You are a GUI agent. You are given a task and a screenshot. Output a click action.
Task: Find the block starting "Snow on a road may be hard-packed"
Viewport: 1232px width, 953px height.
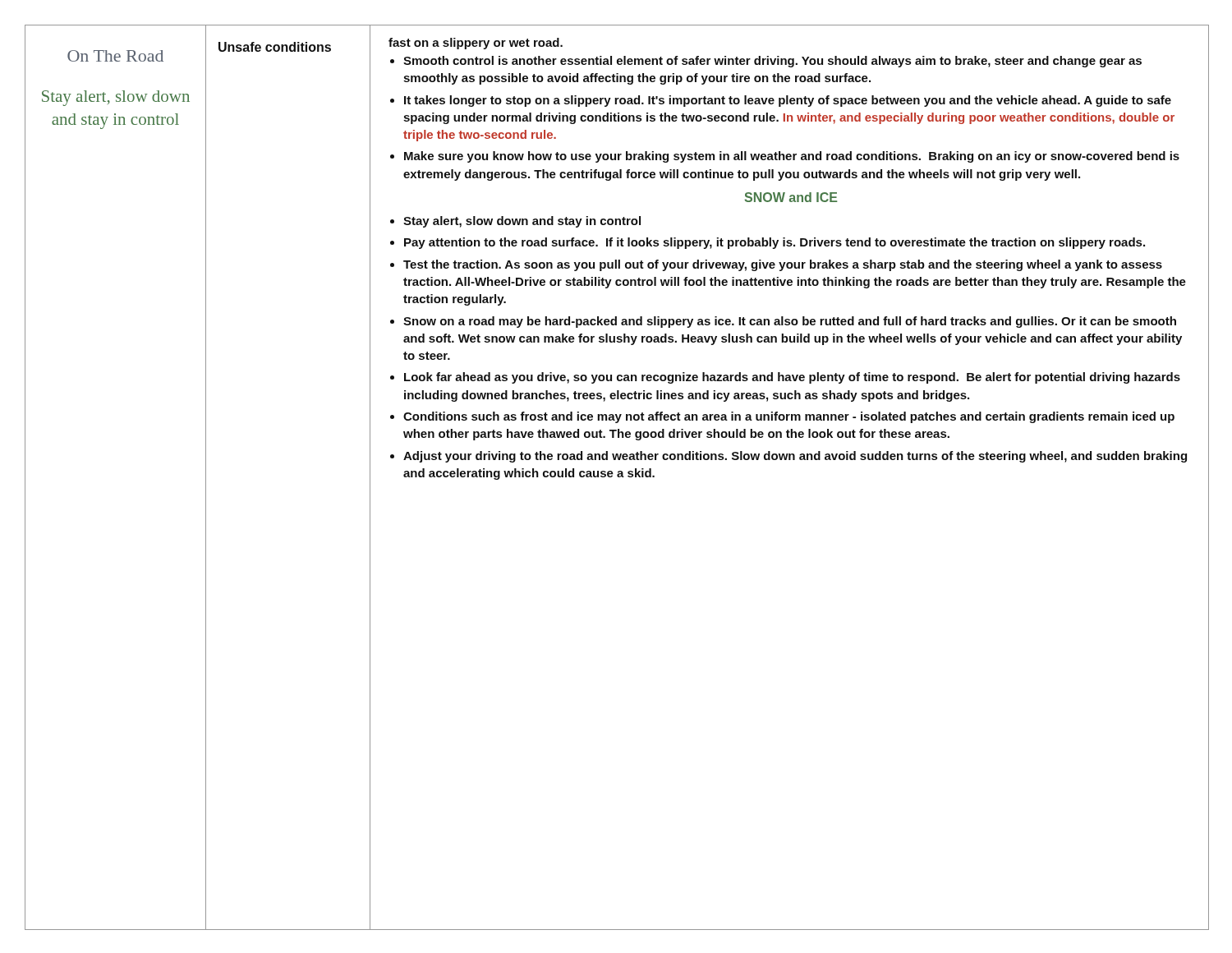(793, 338)
